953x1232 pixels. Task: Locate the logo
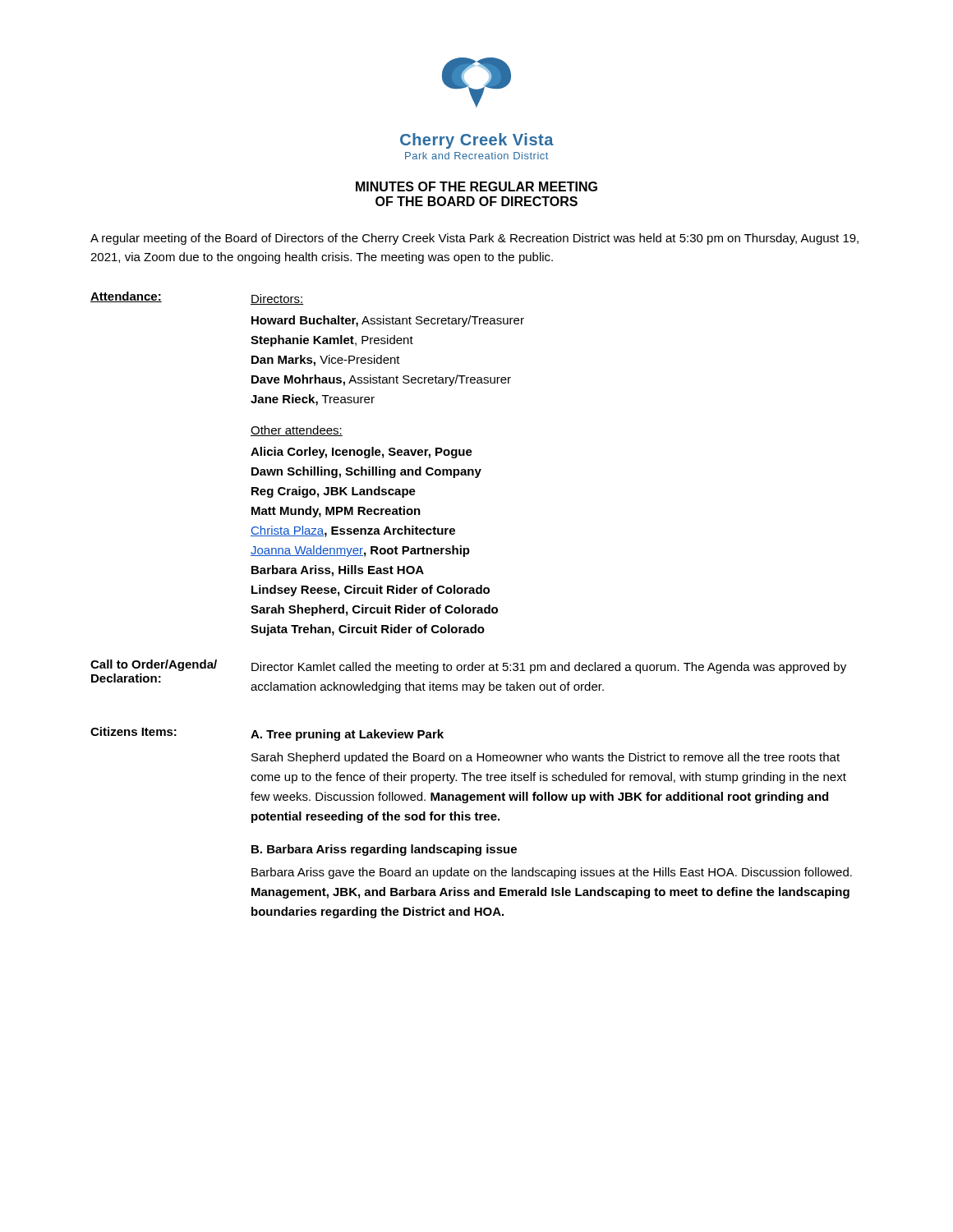click(476, 106)
